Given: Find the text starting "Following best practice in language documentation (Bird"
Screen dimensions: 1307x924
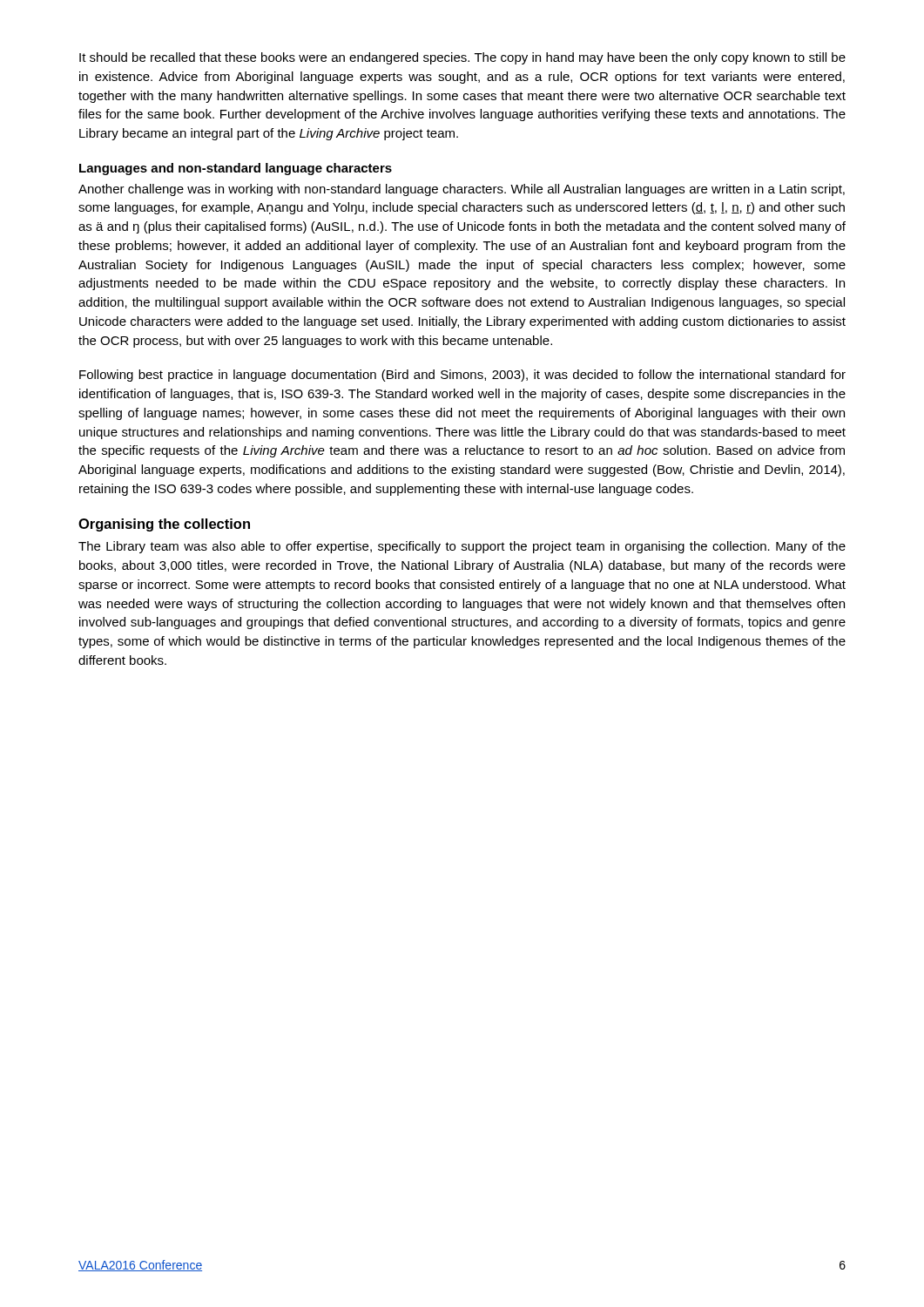Looking at the screenshot, I should click(462, 431).
